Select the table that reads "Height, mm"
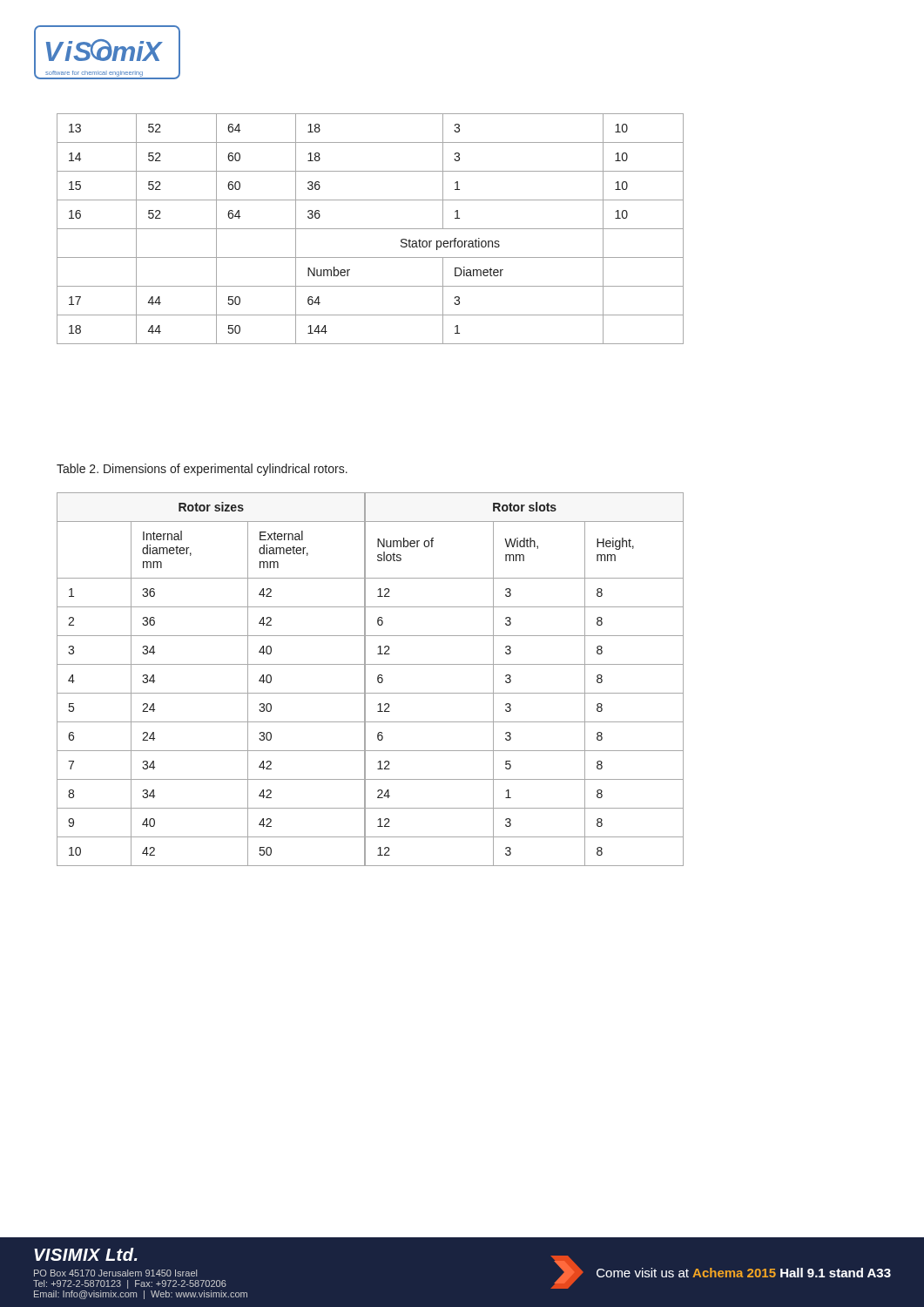The height and width of the screenshot is (1307, 924). tap(370, 679)
